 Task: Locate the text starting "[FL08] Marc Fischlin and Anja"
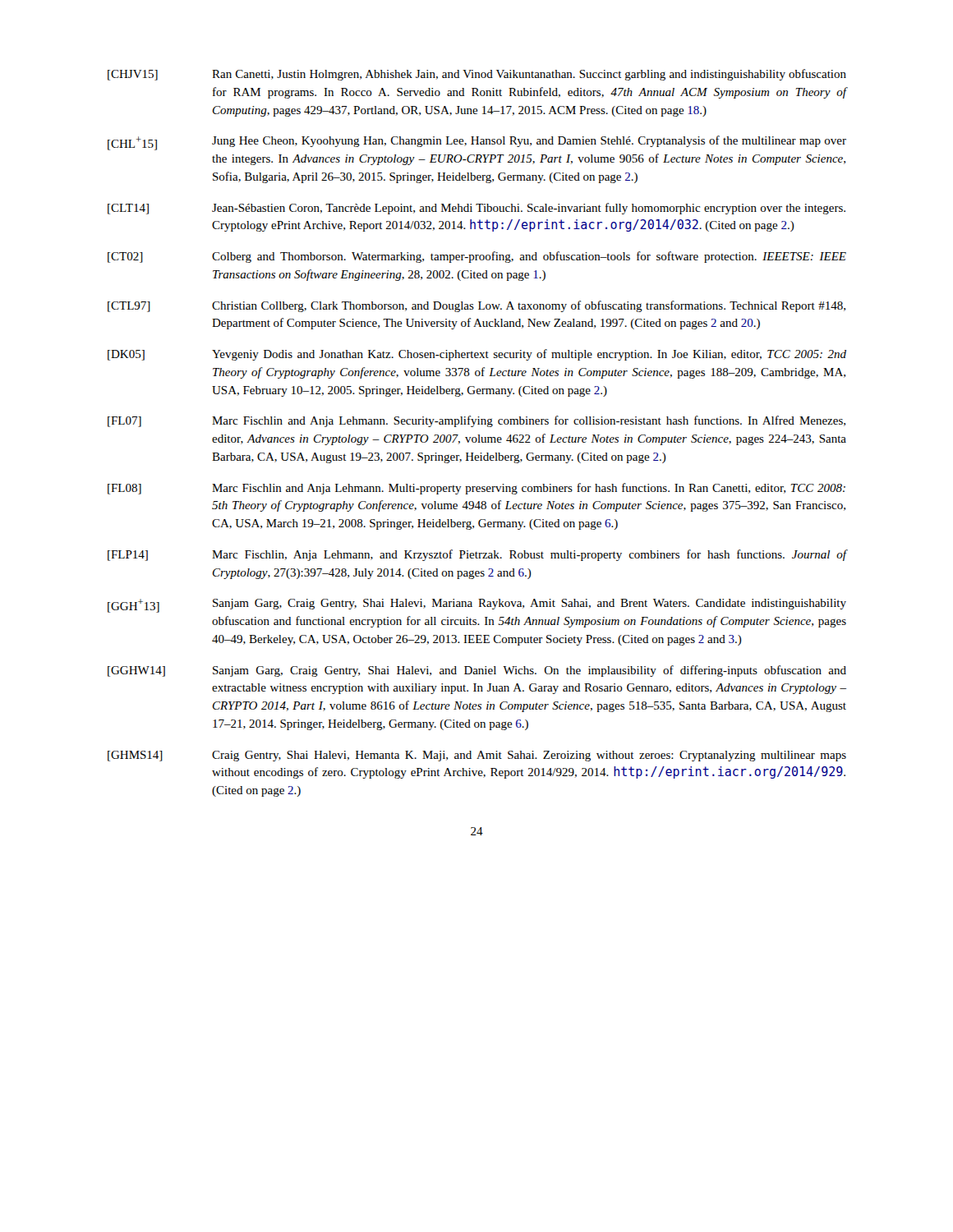tap(476, 506)
